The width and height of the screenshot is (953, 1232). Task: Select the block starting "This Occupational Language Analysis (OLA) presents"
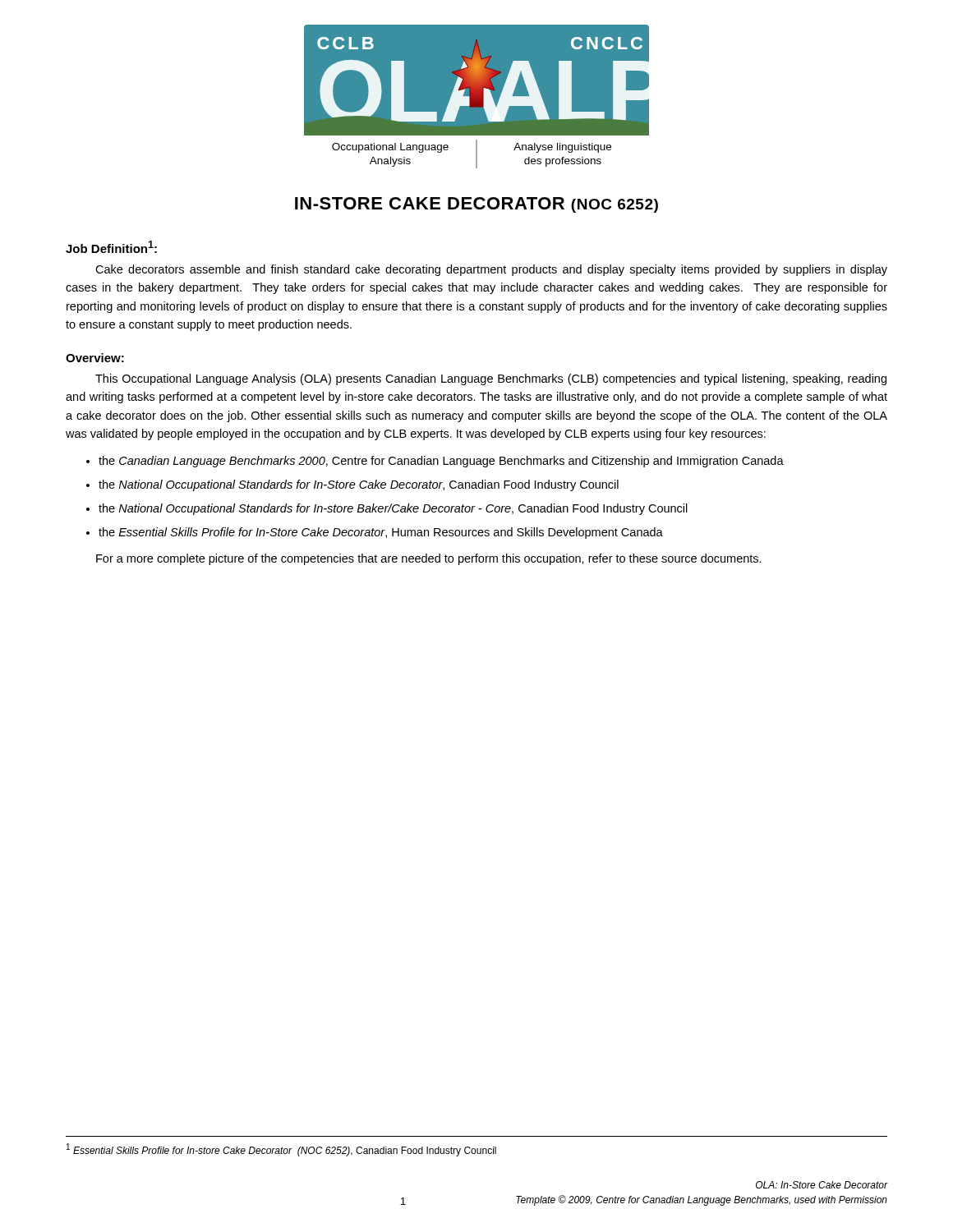tap(476, 406)
